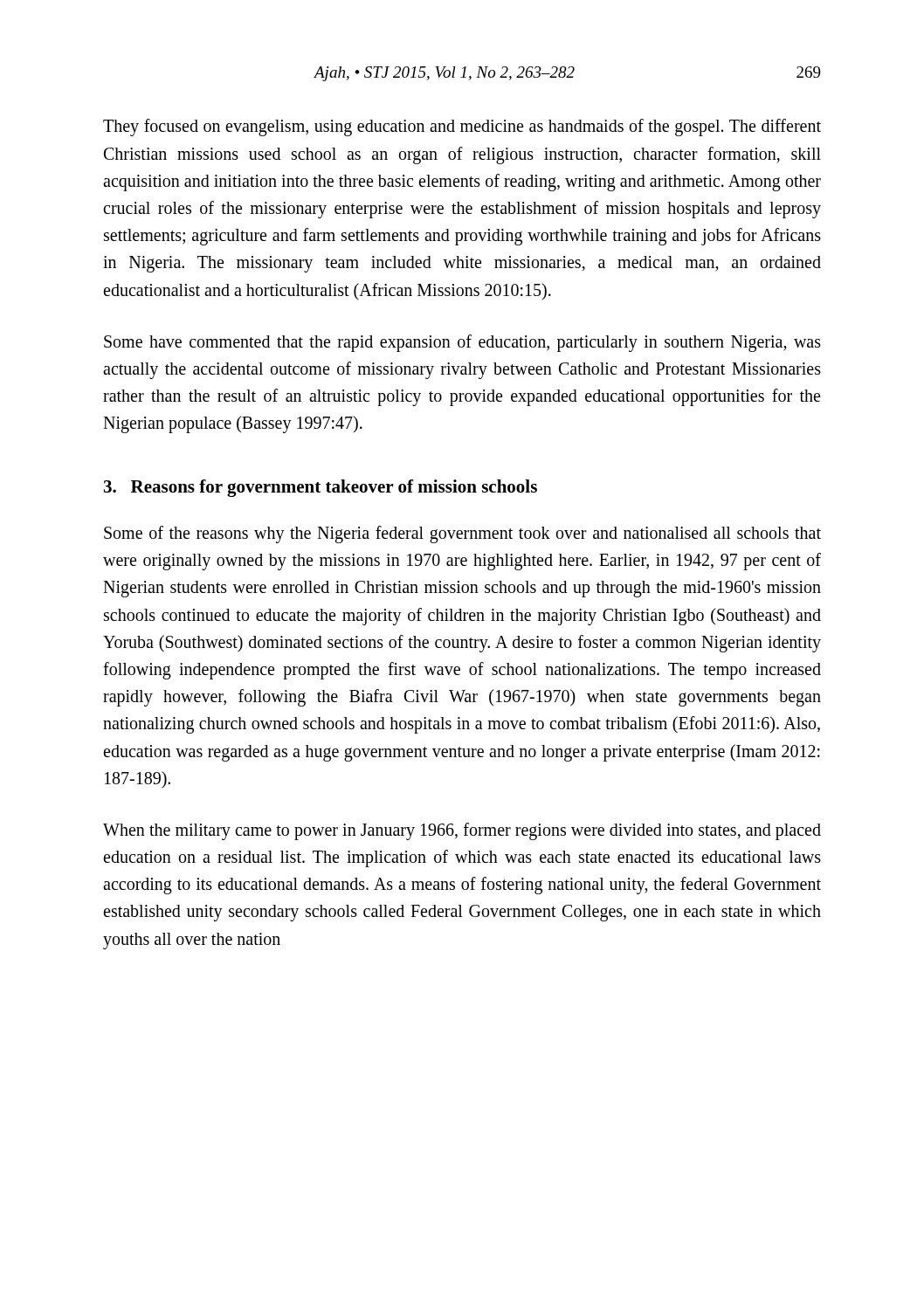
Task: Point to the text block starting "Some have commented that the rapid"
Action: click(x=462, y=382)
